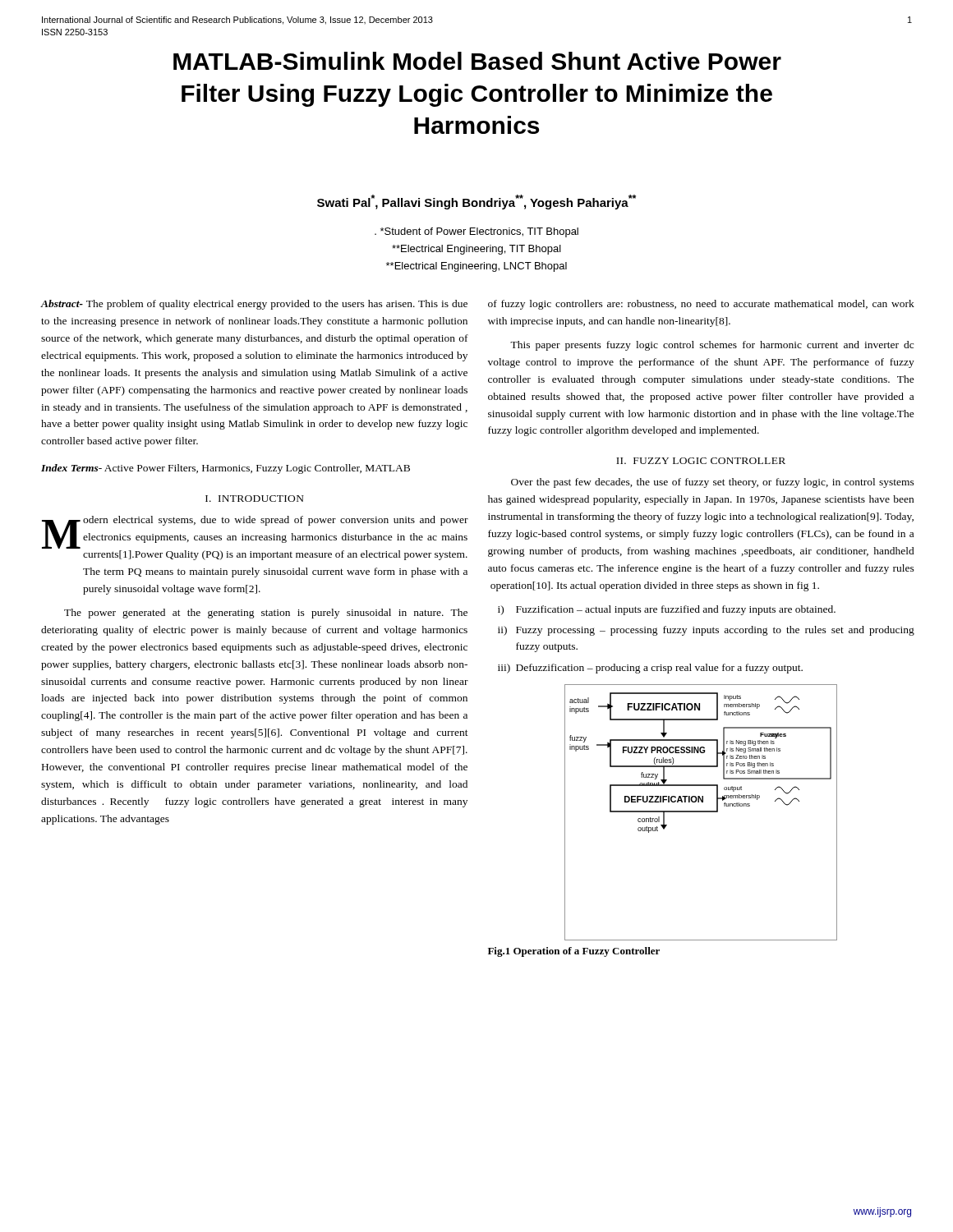The width and height of the screenshot is (953, 1232).
Task: Click the passage that begins "The power generated at the generating station is"
Action: tap(254, 715)
